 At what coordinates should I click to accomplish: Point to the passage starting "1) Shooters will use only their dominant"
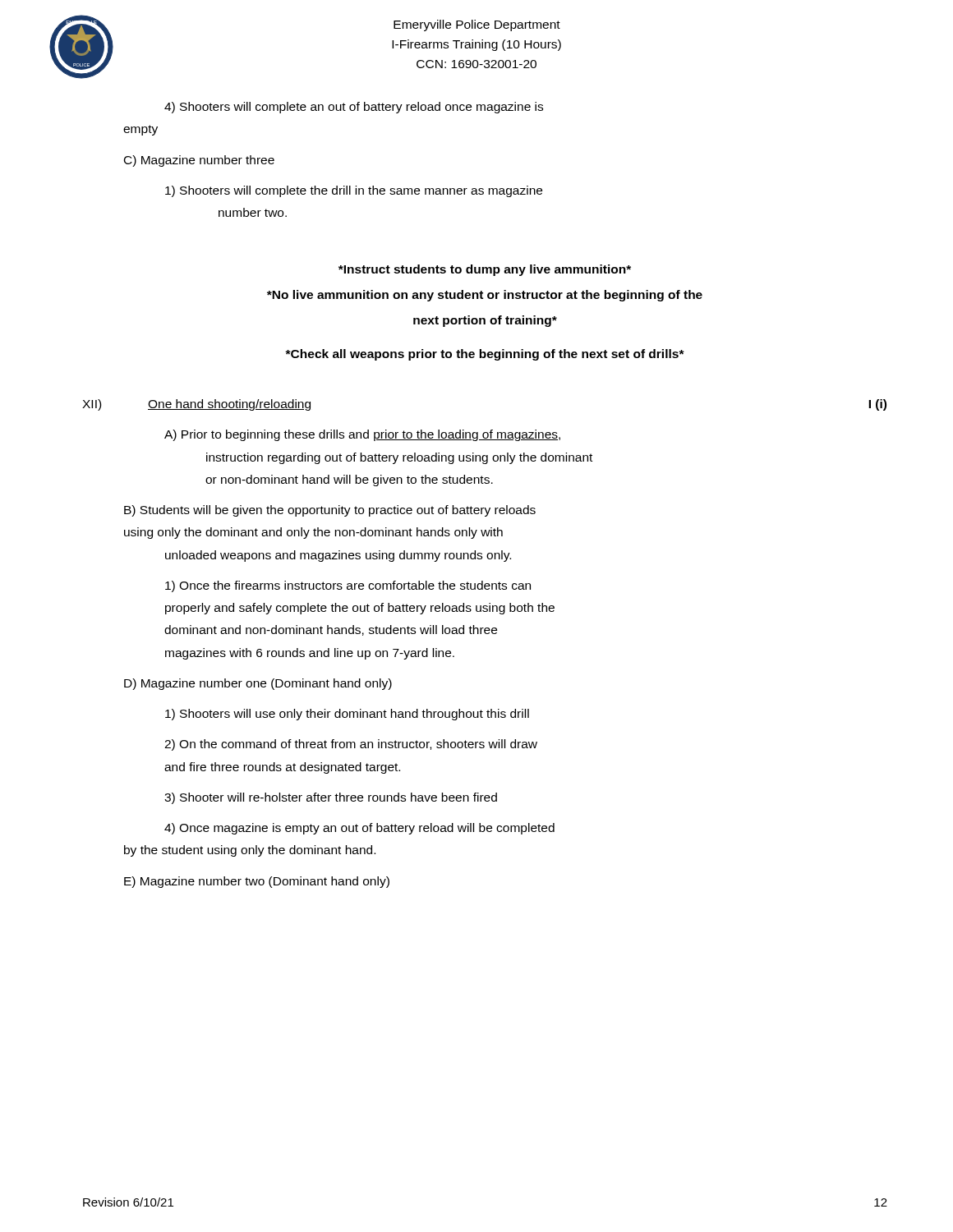pos(347,714)
